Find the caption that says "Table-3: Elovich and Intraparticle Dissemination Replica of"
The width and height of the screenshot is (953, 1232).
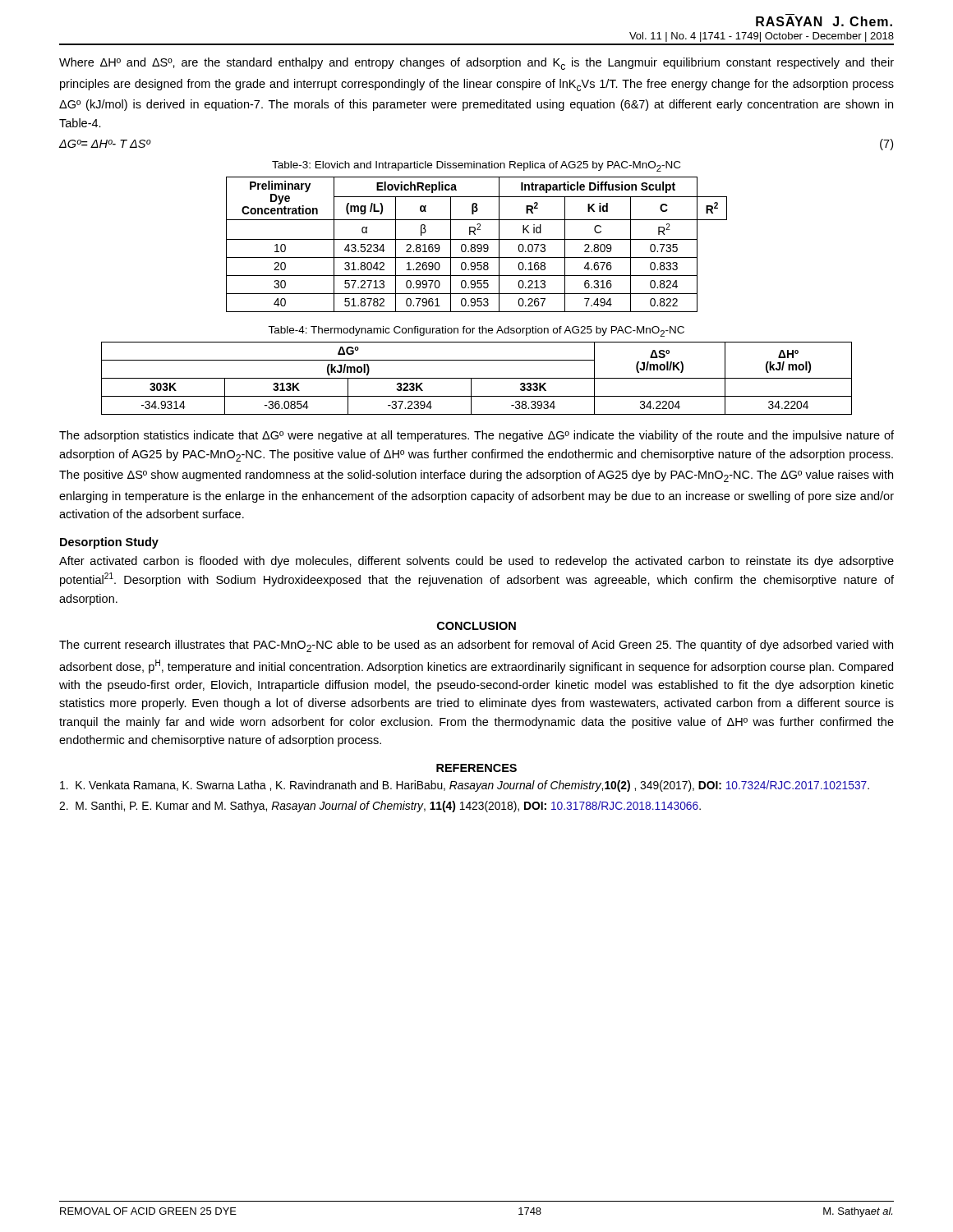[x=476, y=166]
